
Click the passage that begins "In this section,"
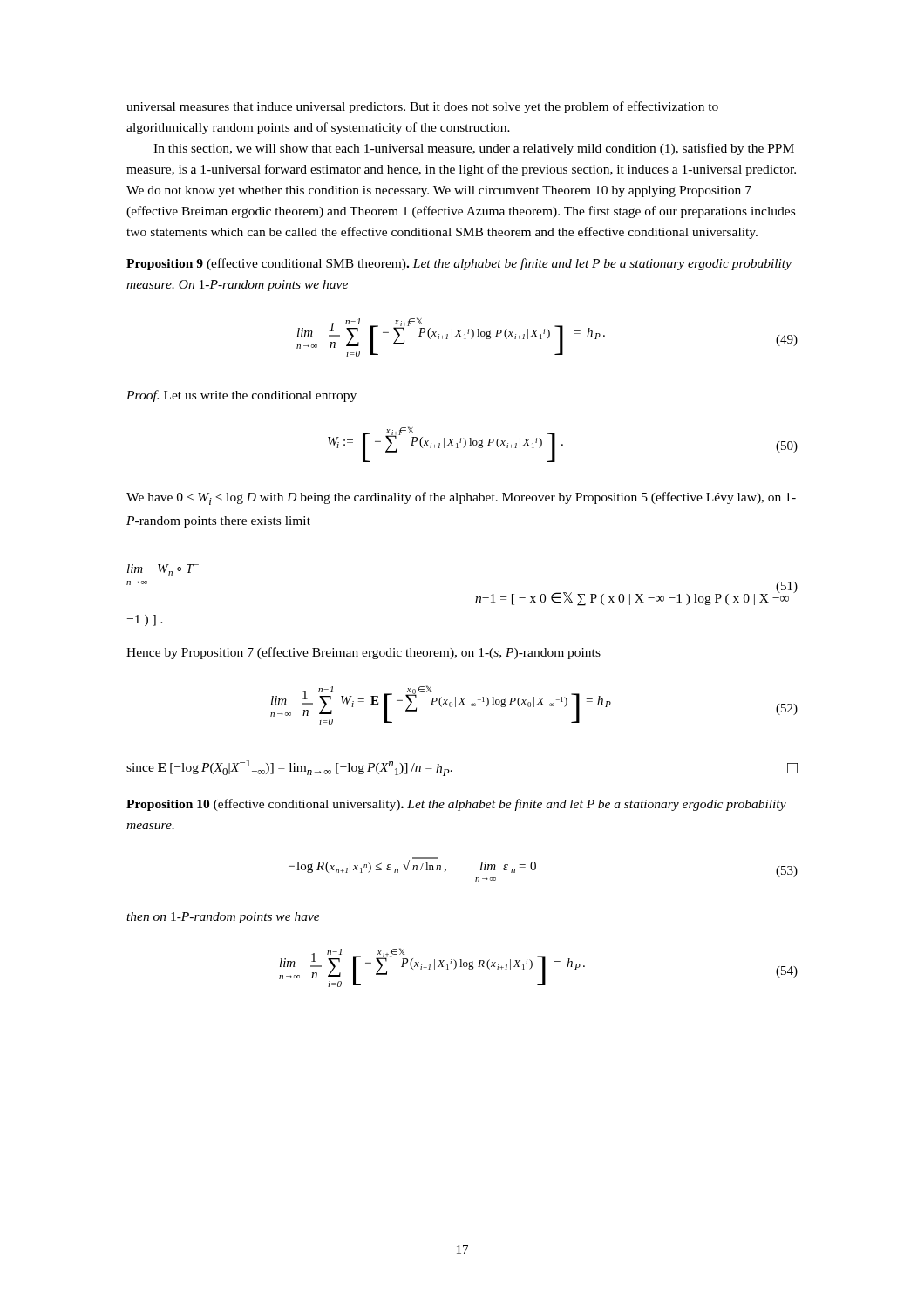(x=462, y=190)
